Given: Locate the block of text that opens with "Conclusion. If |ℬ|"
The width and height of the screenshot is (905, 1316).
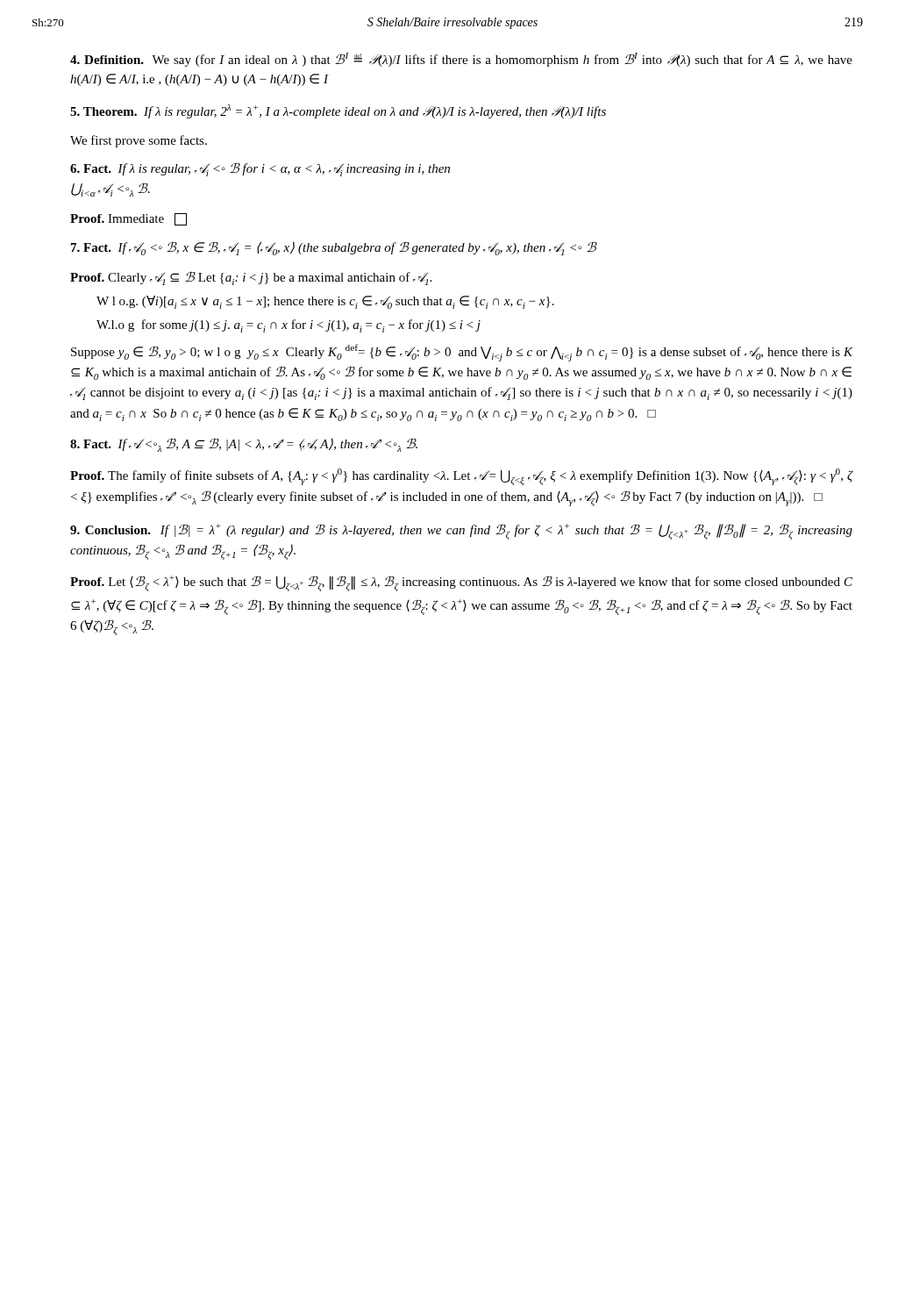Looking at the screenshot, I should 461,540.
